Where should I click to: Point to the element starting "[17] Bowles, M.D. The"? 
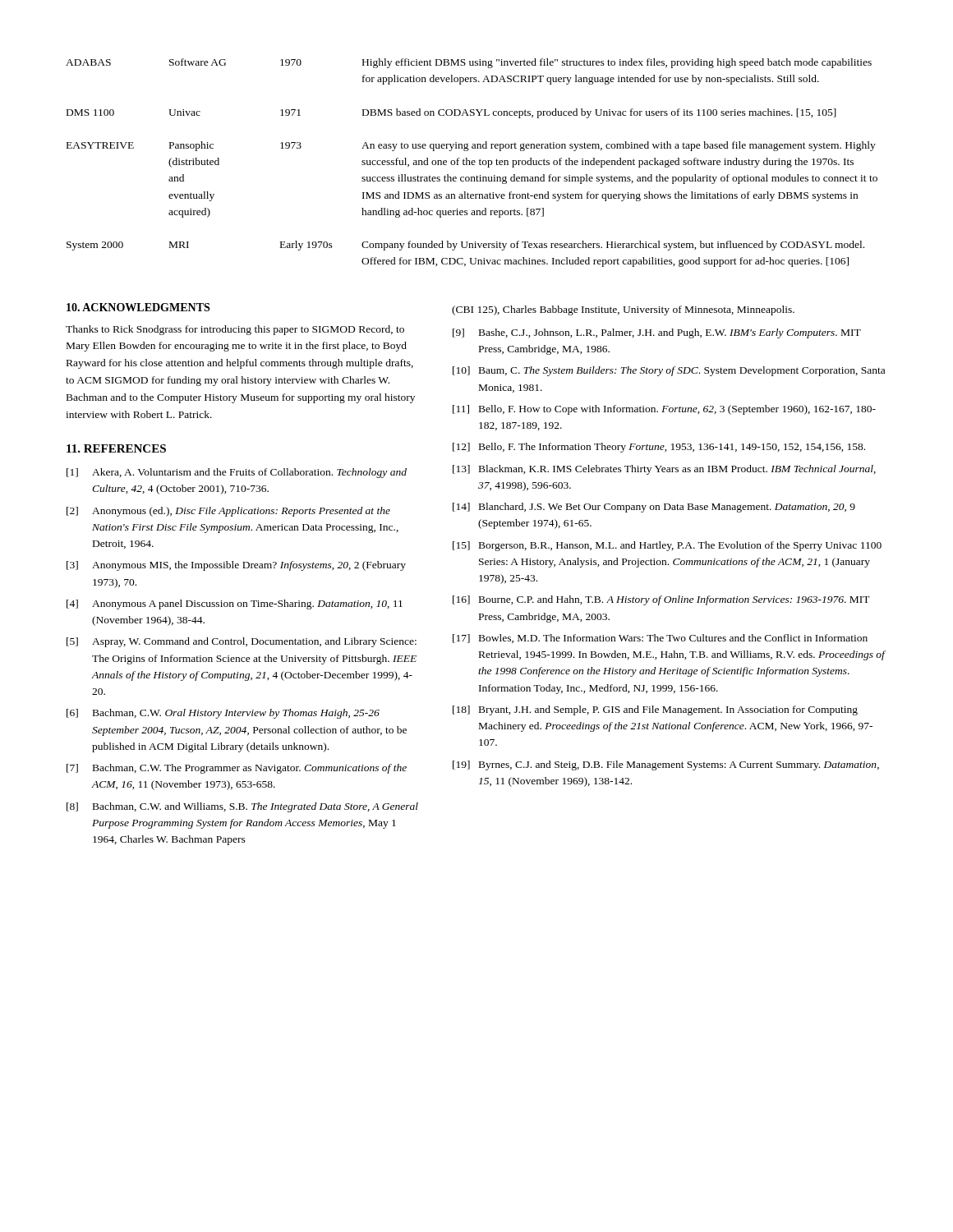tap(670, 663)
